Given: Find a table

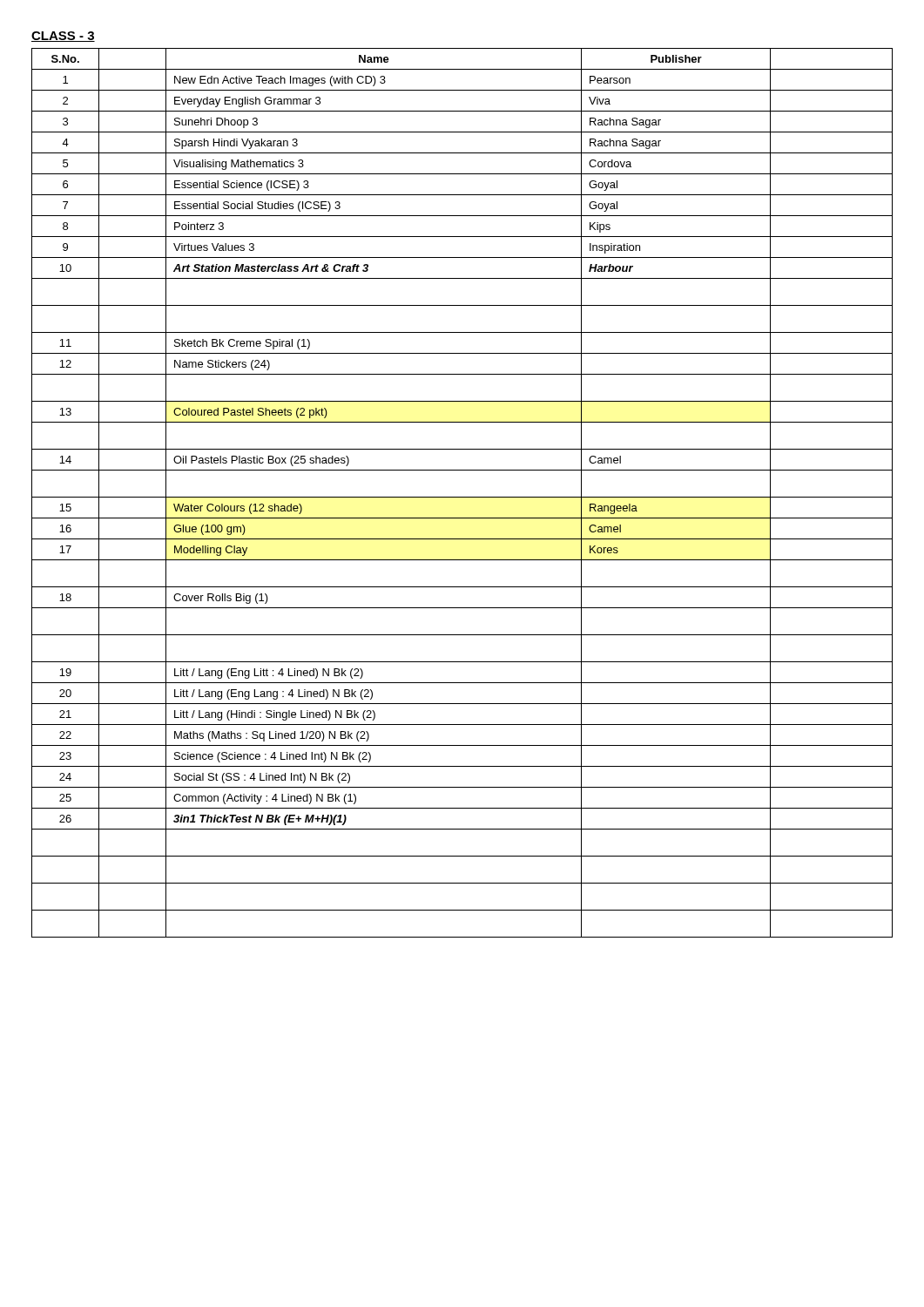Looking at the screenshot, I should pos(462,493).
